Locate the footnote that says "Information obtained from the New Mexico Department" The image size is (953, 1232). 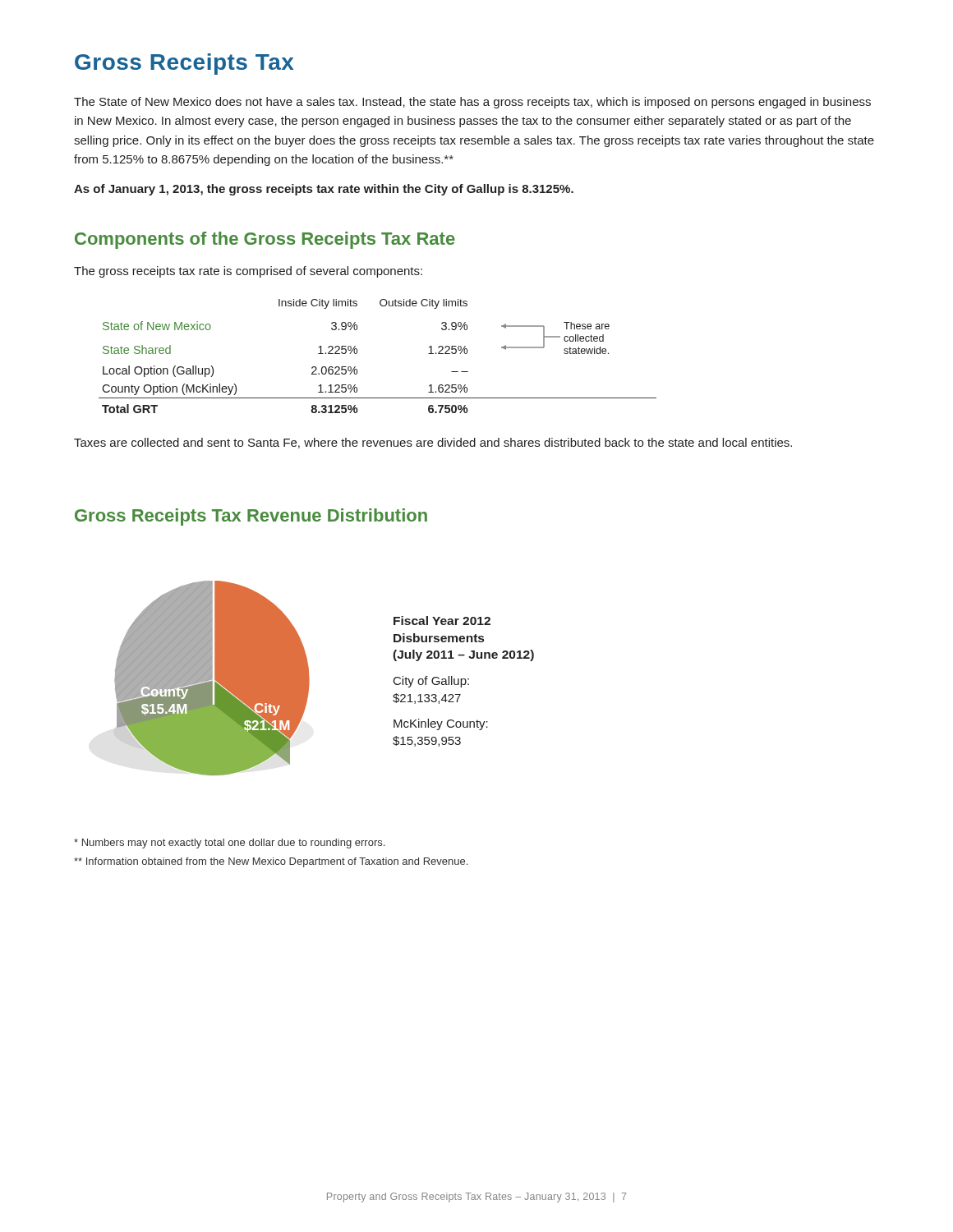(x=271, y=861)
